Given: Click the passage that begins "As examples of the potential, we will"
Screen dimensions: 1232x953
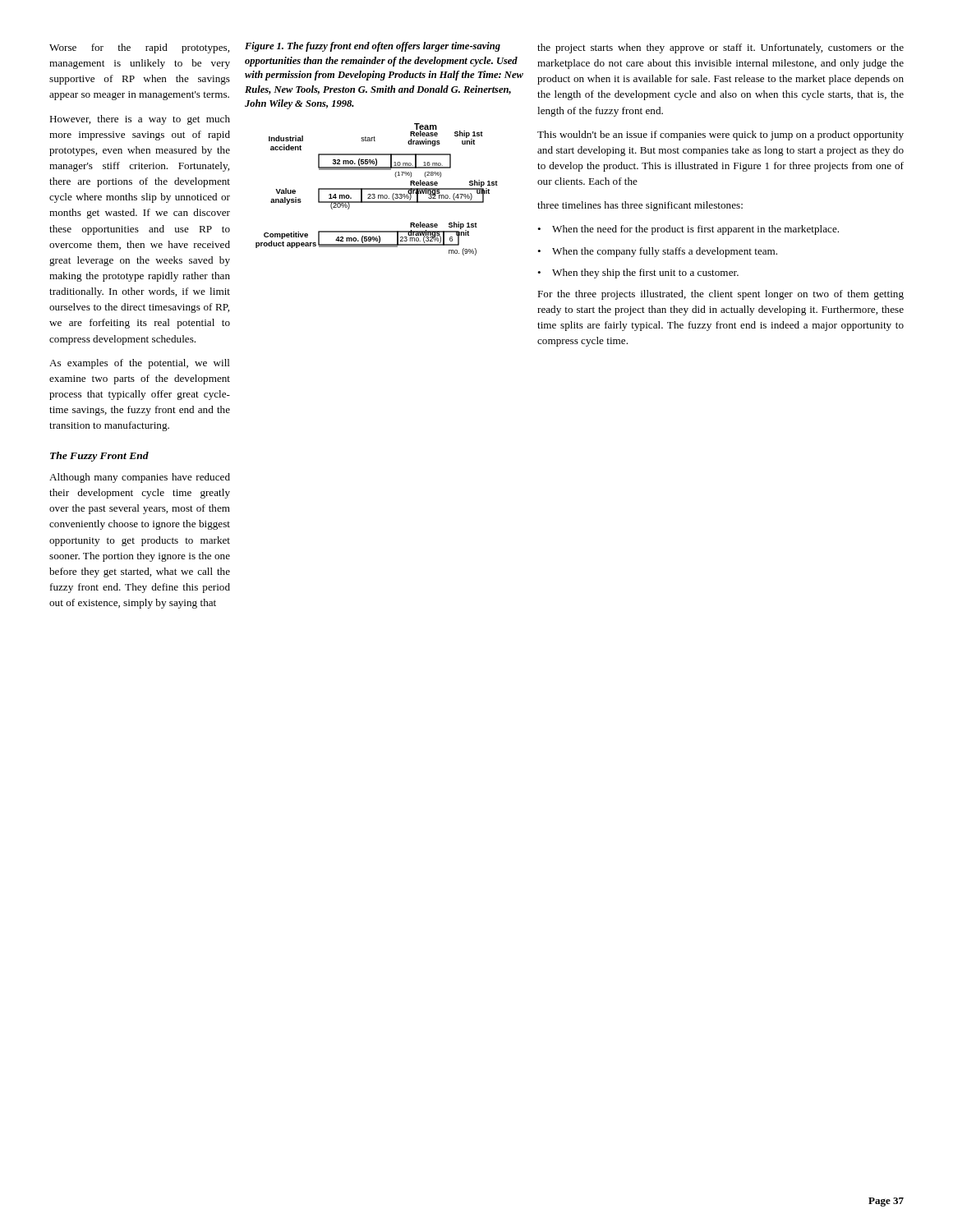Looking at the screenshot, I should click(140, 394).
